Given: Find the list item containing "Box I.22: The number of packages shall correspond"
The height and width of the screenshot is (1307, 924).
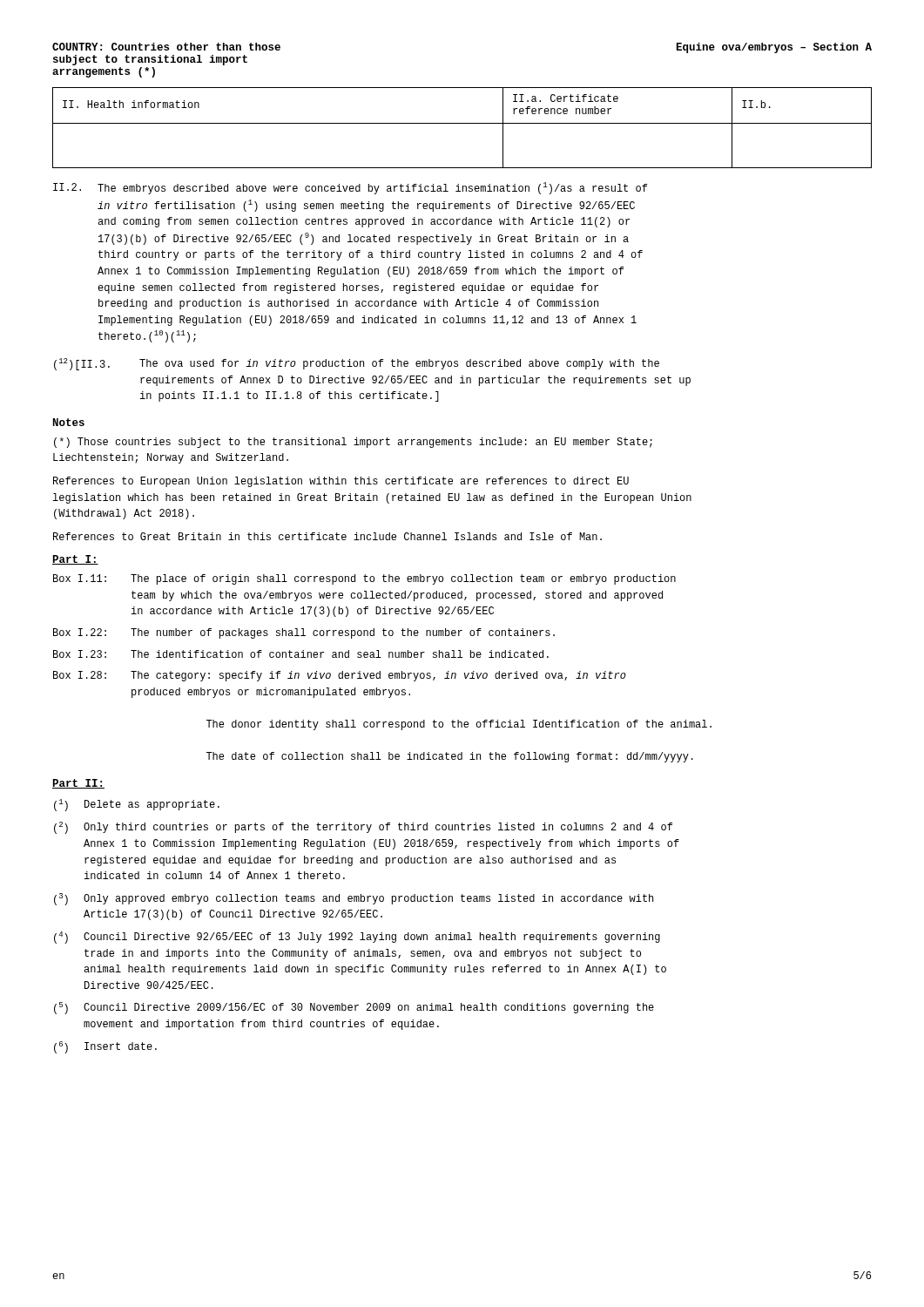Looking at the screenshot, I should [305, 634].
